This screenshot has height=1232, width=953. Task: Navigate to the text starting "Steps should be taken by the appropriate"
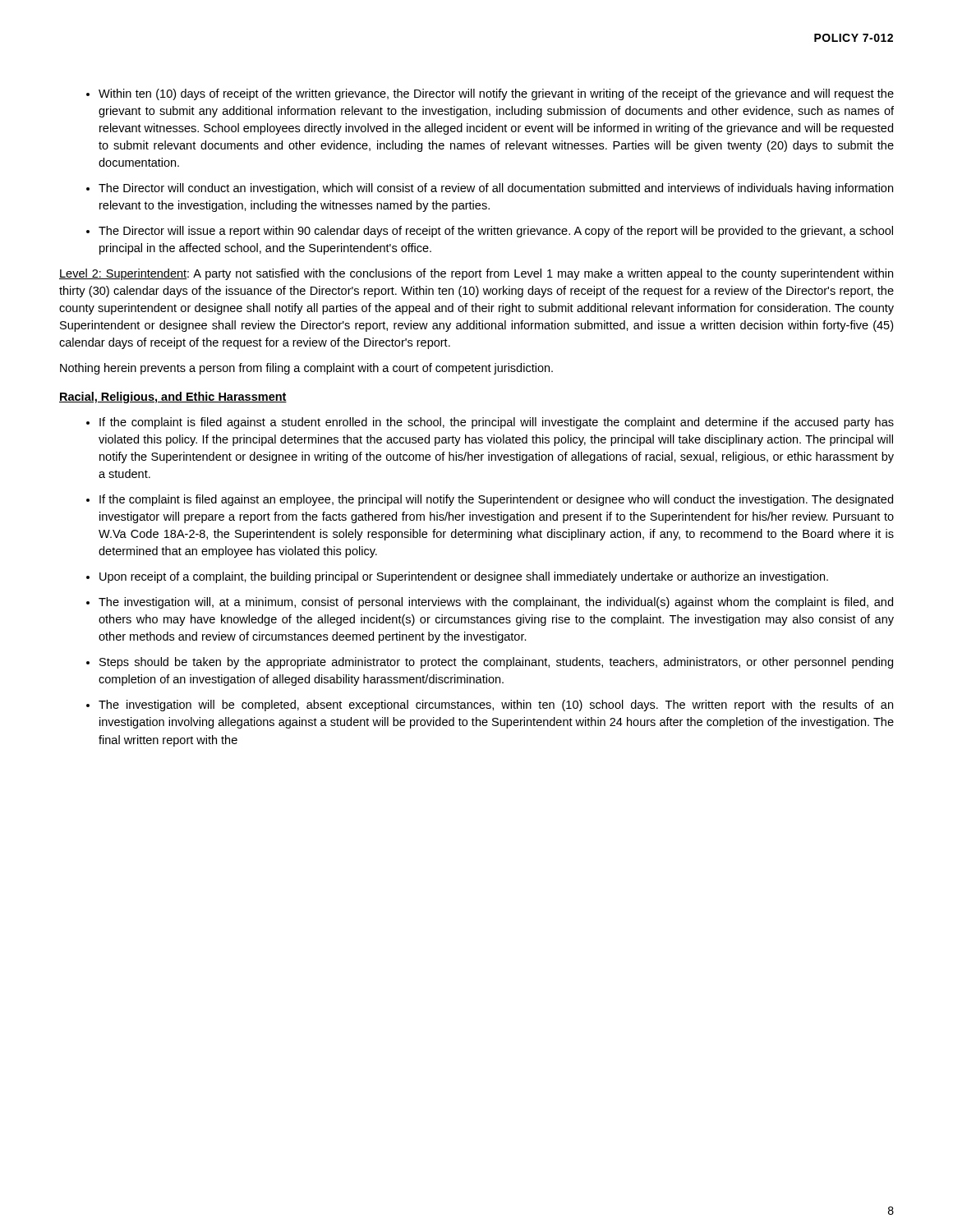point(496,671)
